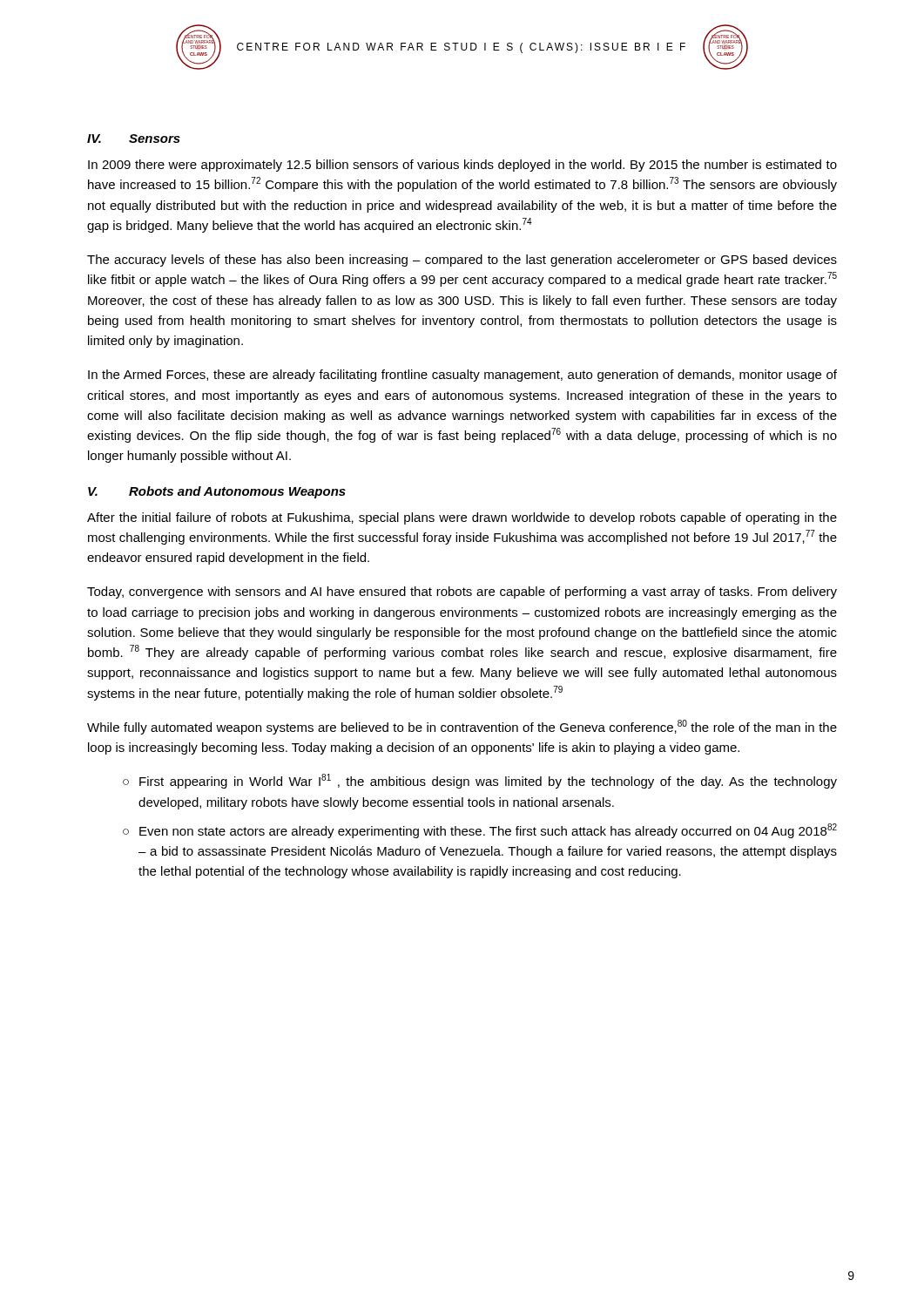
Task: Select the text block containing "The accuracy levels of"
Action: click(462, 300)
